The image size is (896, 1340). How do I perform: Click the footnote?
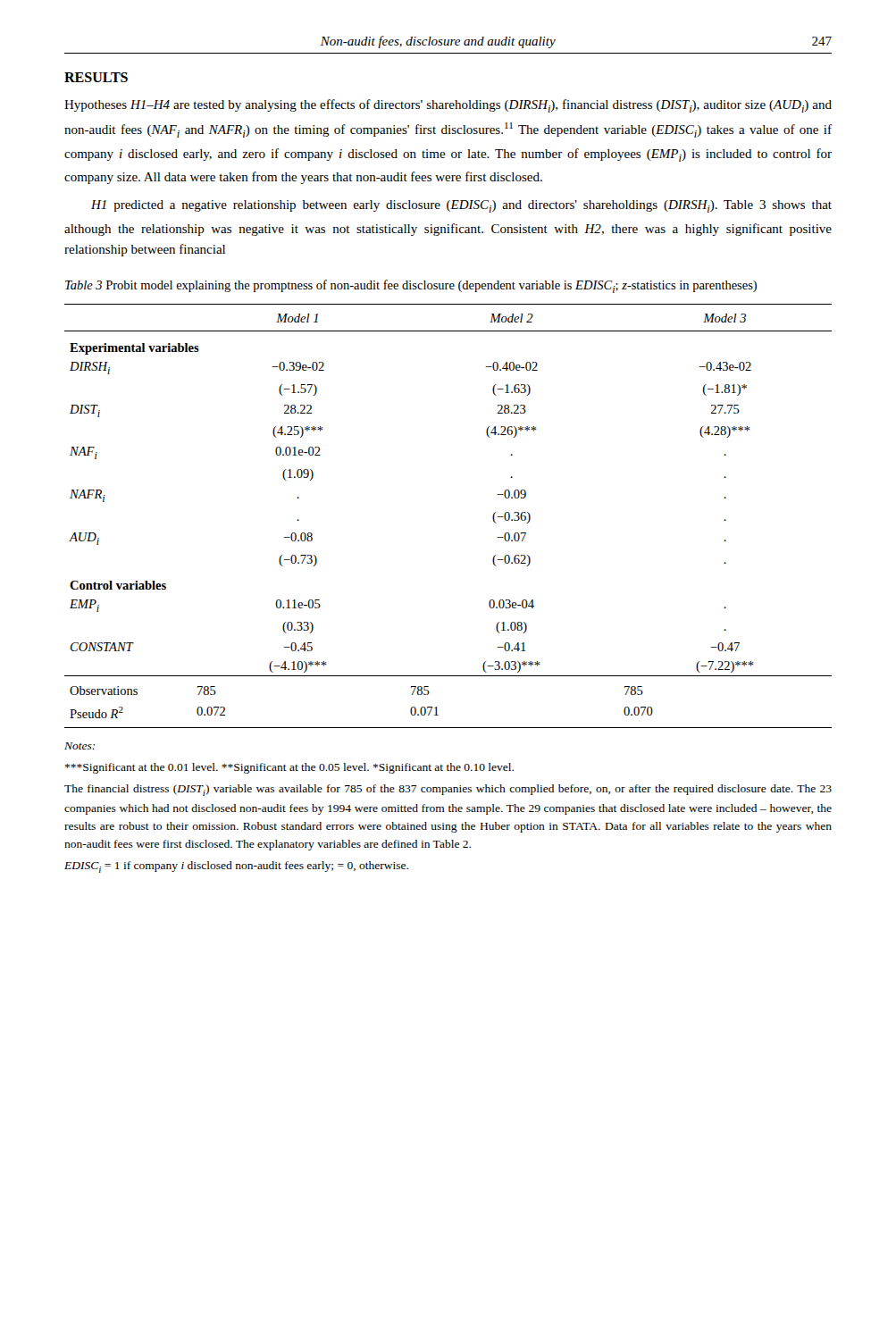click(448, 807)
